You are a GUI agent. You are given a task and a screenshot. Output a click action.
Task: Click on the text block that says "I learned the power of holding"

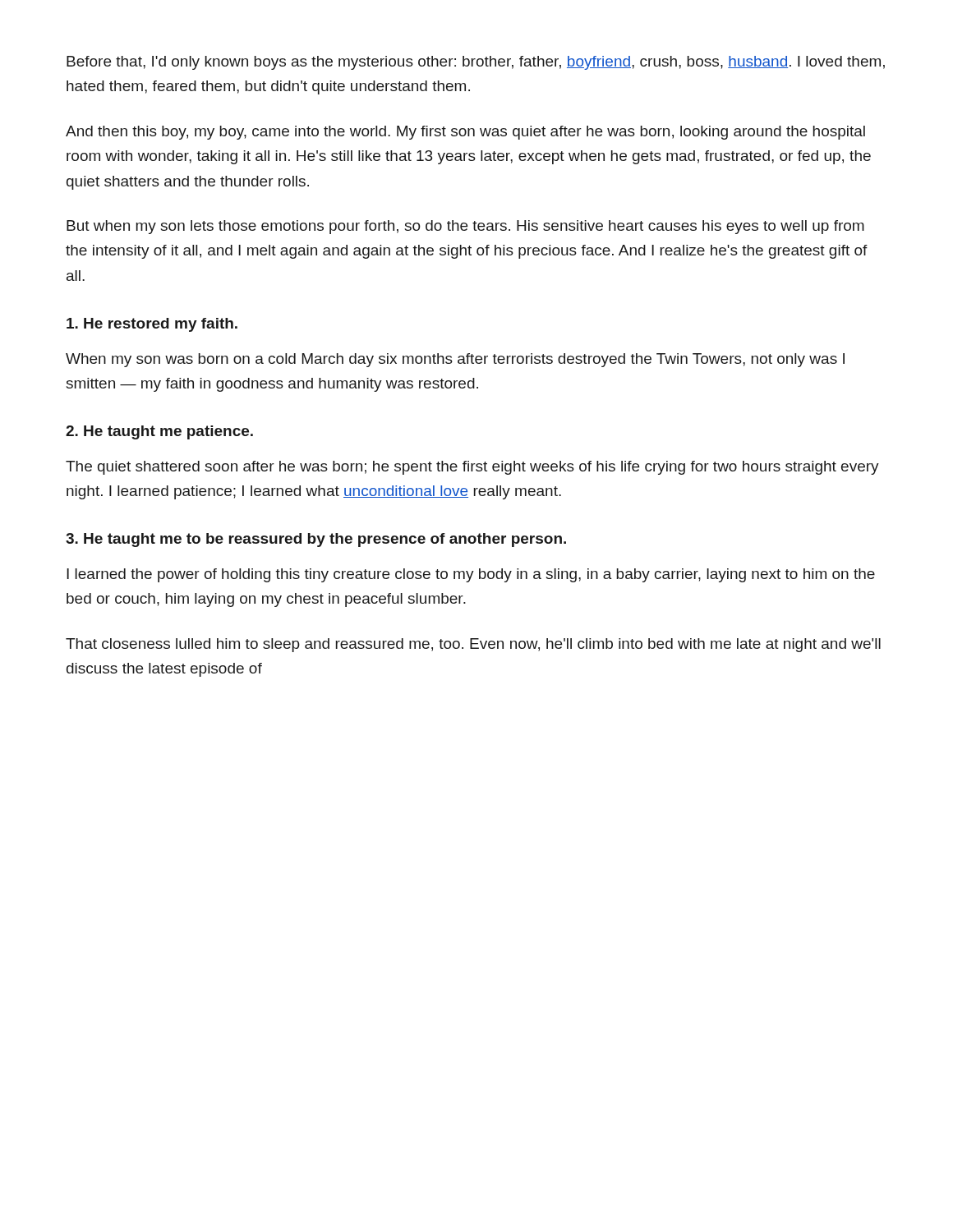470,586
